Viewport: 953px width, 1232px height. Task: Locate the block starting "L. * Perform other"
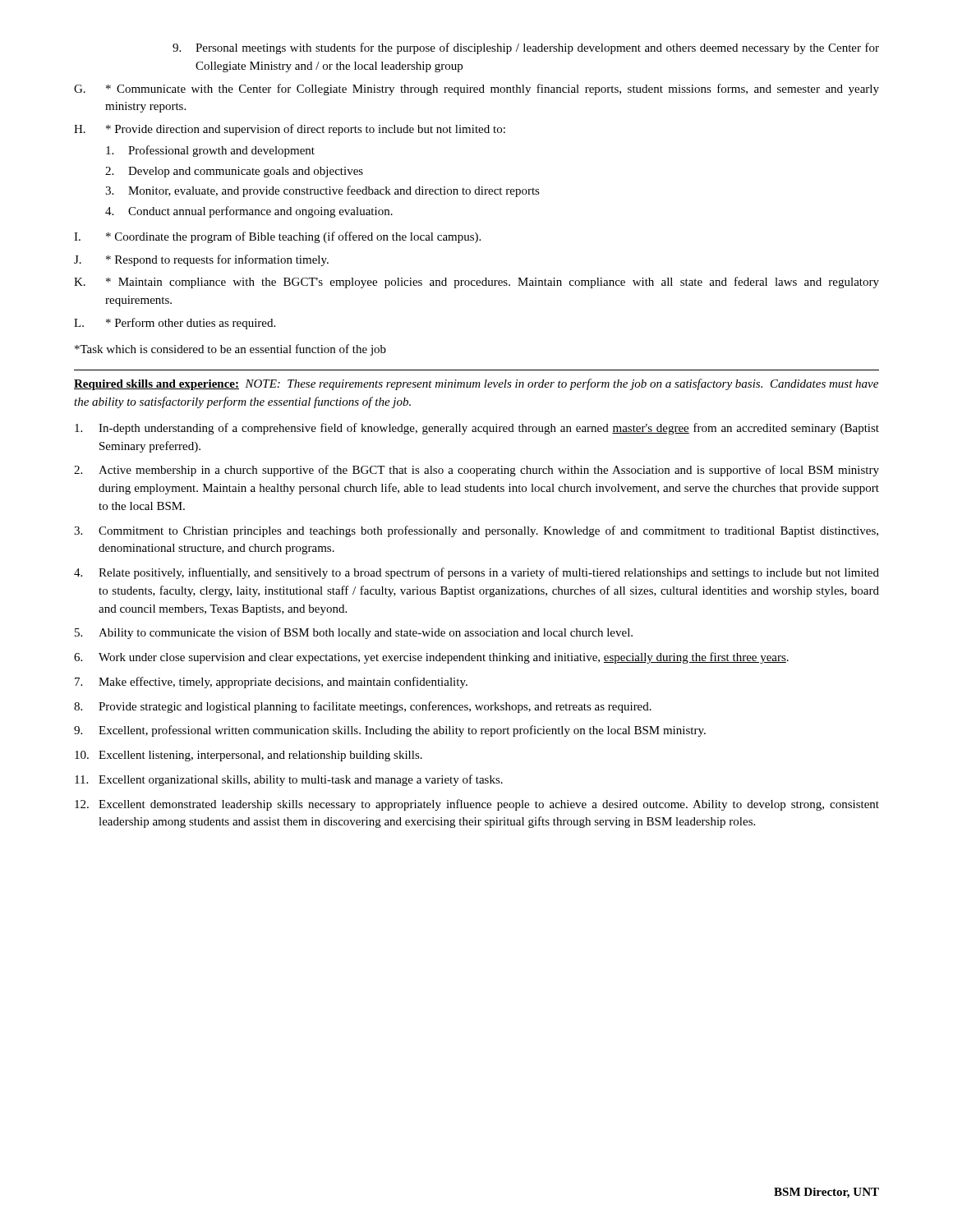coord(175,324)
